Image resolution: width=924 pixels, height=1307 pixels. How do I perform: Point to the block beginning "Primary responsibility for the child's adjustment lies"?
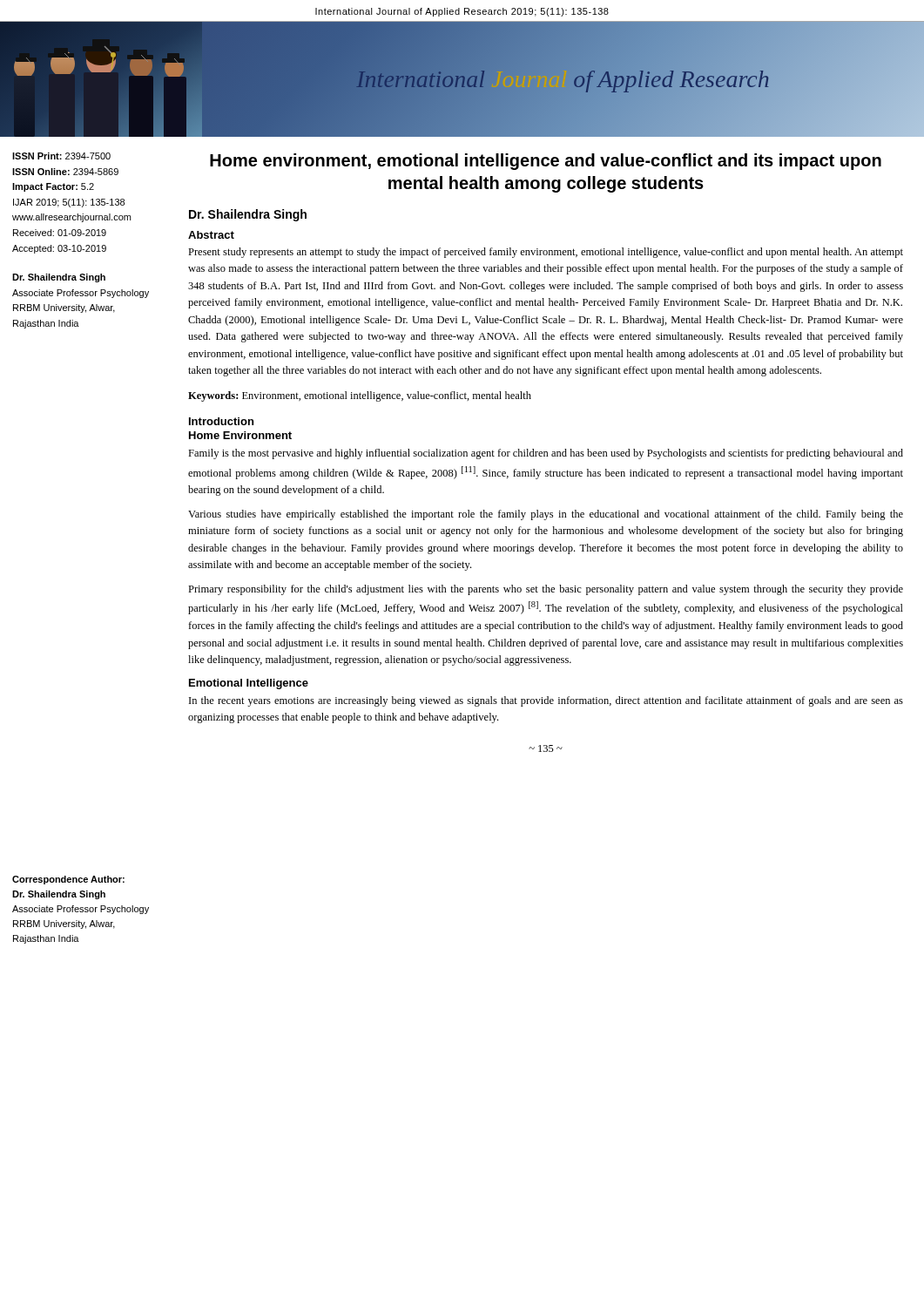point(546,624)
